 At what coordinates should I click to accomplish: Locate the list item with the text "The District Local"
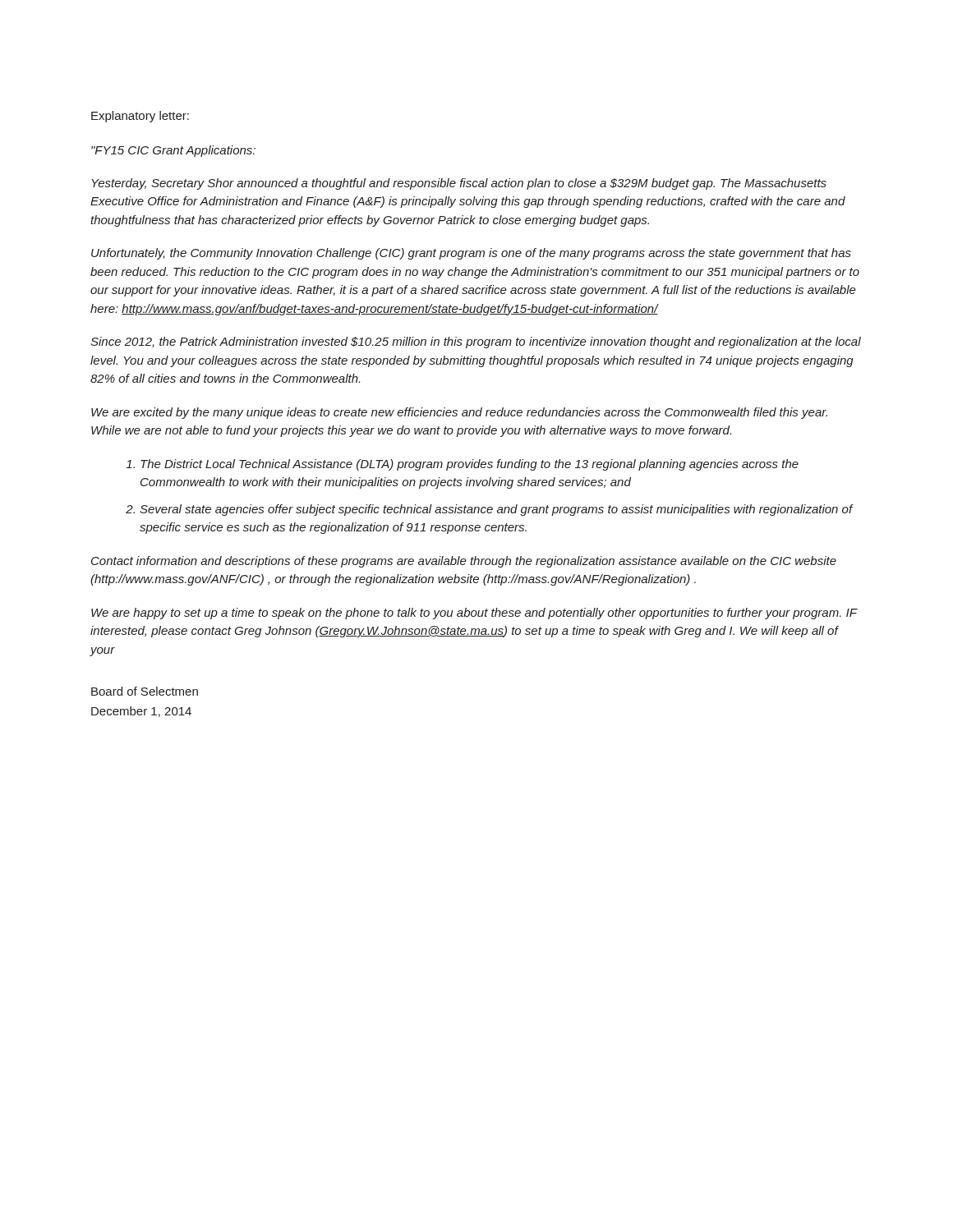pyautogui.click(x=469, y=472)
